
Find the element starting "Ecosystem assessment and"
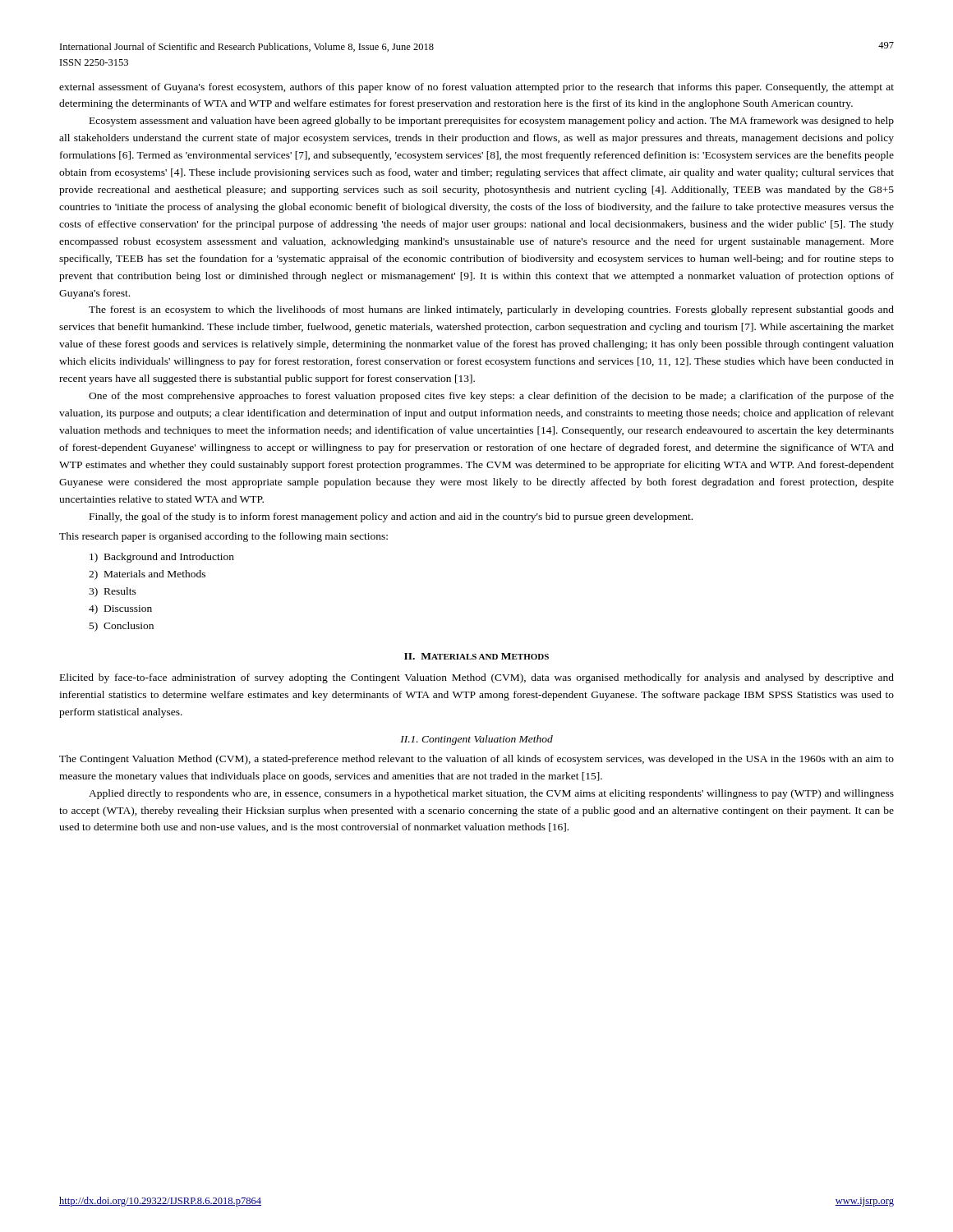point(476,207)
